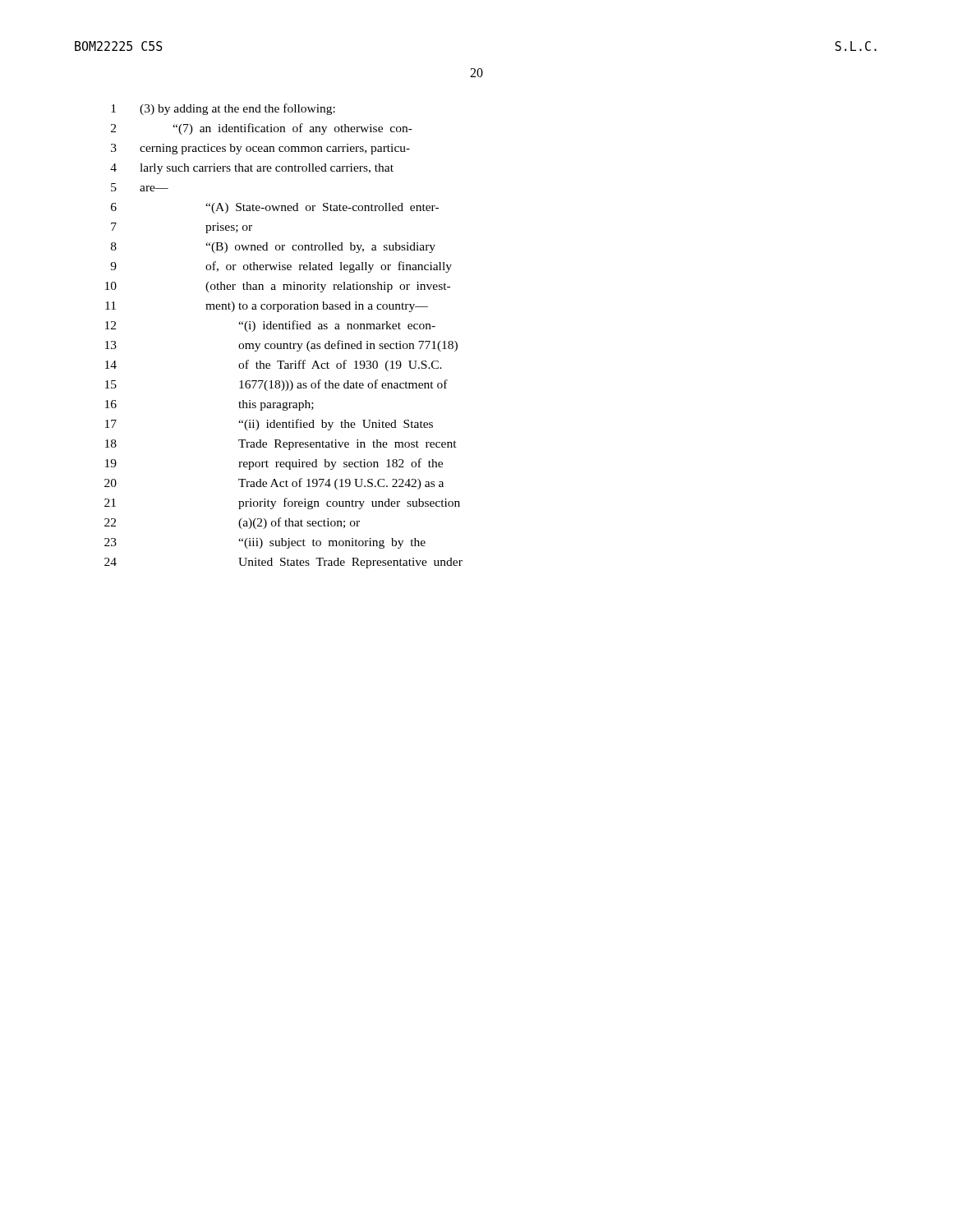Viewport: 953px width, 1232px height.
Task: Select the block starting "9 of, or otherwise related legally"
Action: click(x=281, y=267)
